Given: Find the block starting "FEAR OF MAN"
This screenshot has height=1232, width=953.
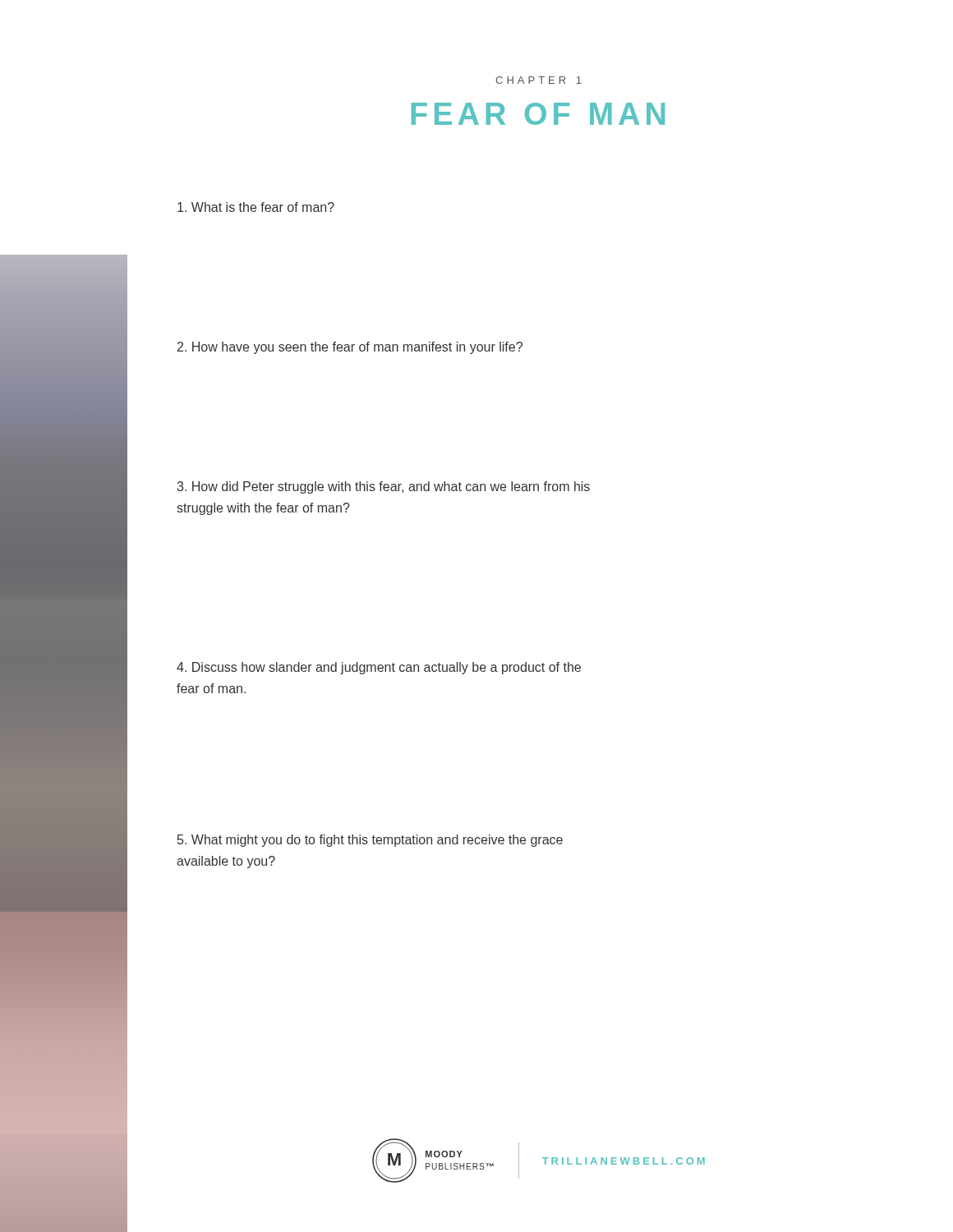Looking at the screenshot, I should coord(540,114).
